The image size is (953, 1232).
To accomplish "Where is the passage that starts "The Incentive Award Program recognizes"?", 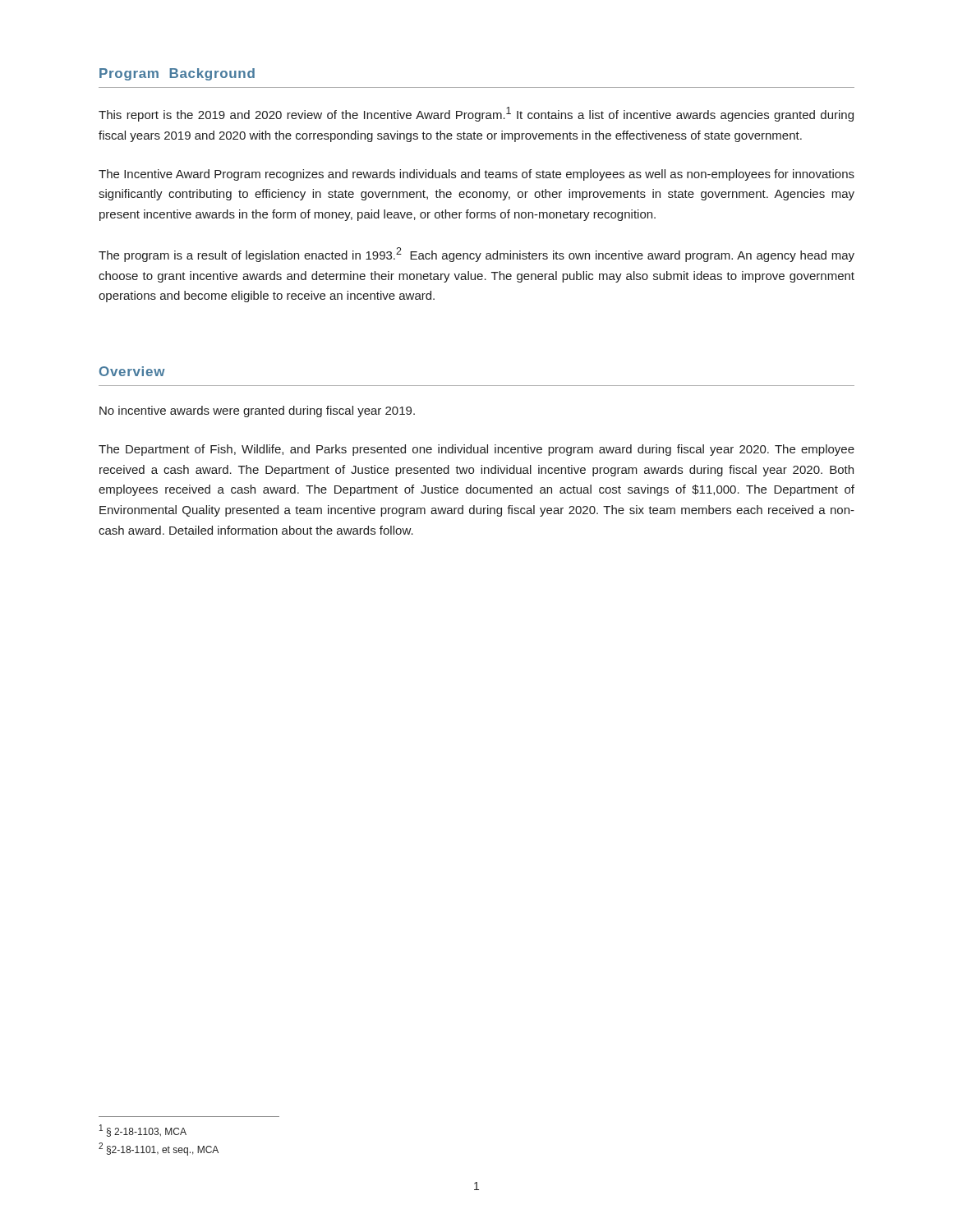I will pyautogui.click(x=476, y=194).
